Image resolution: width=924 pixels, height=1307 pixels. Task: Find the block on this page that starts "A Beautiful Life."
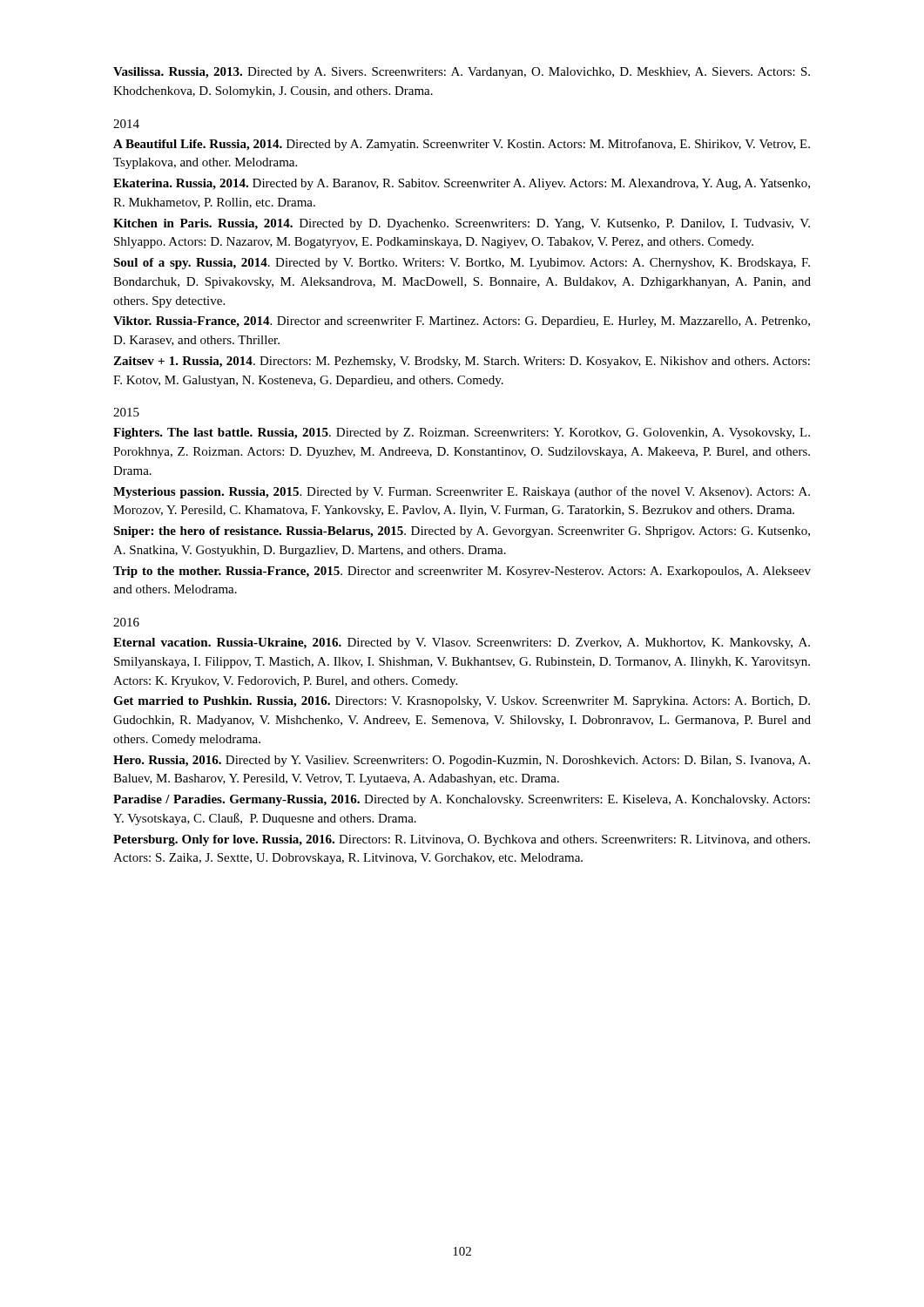coord(462,153)
